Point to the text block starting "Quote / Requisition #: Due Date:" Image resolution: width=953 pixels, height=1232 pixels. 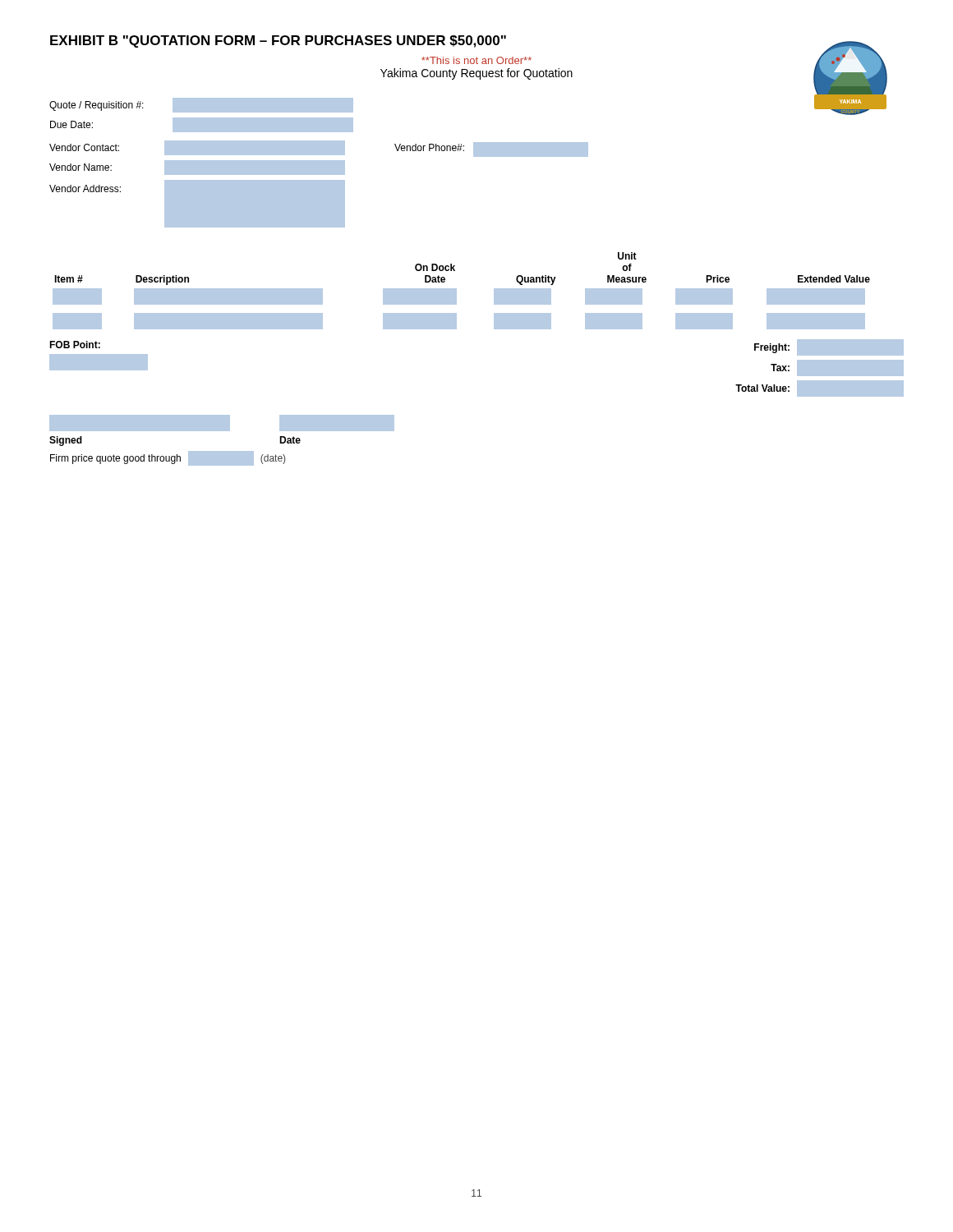[93, 106]
